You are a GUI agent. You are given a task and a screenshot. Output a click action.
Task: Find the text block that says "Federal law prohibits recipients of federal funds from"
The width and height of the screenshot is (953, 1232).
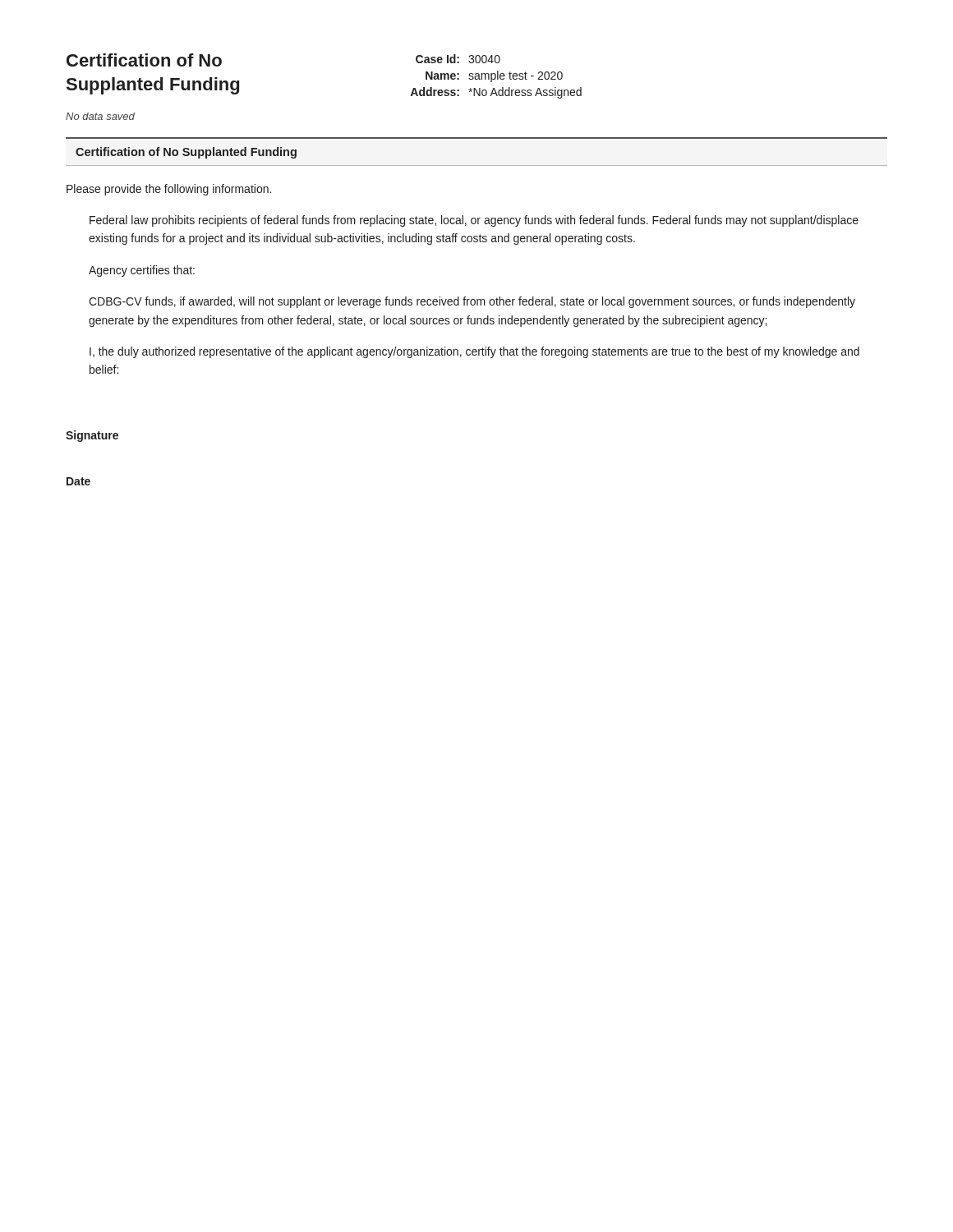[474, 229]
